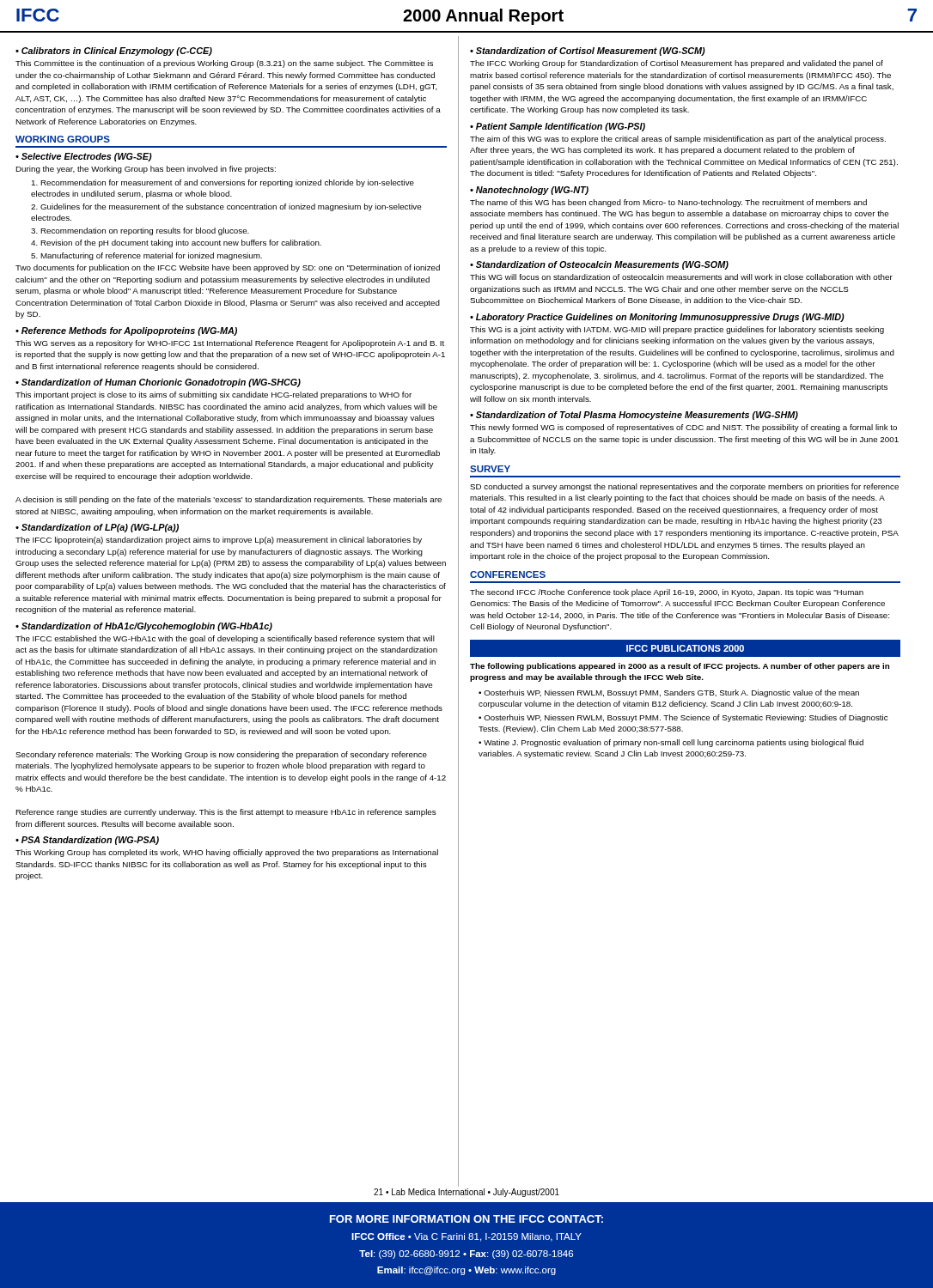
Task: Locate the text block containing "The IFCC established the WG-HbA1c"
Action: (231, 731)
